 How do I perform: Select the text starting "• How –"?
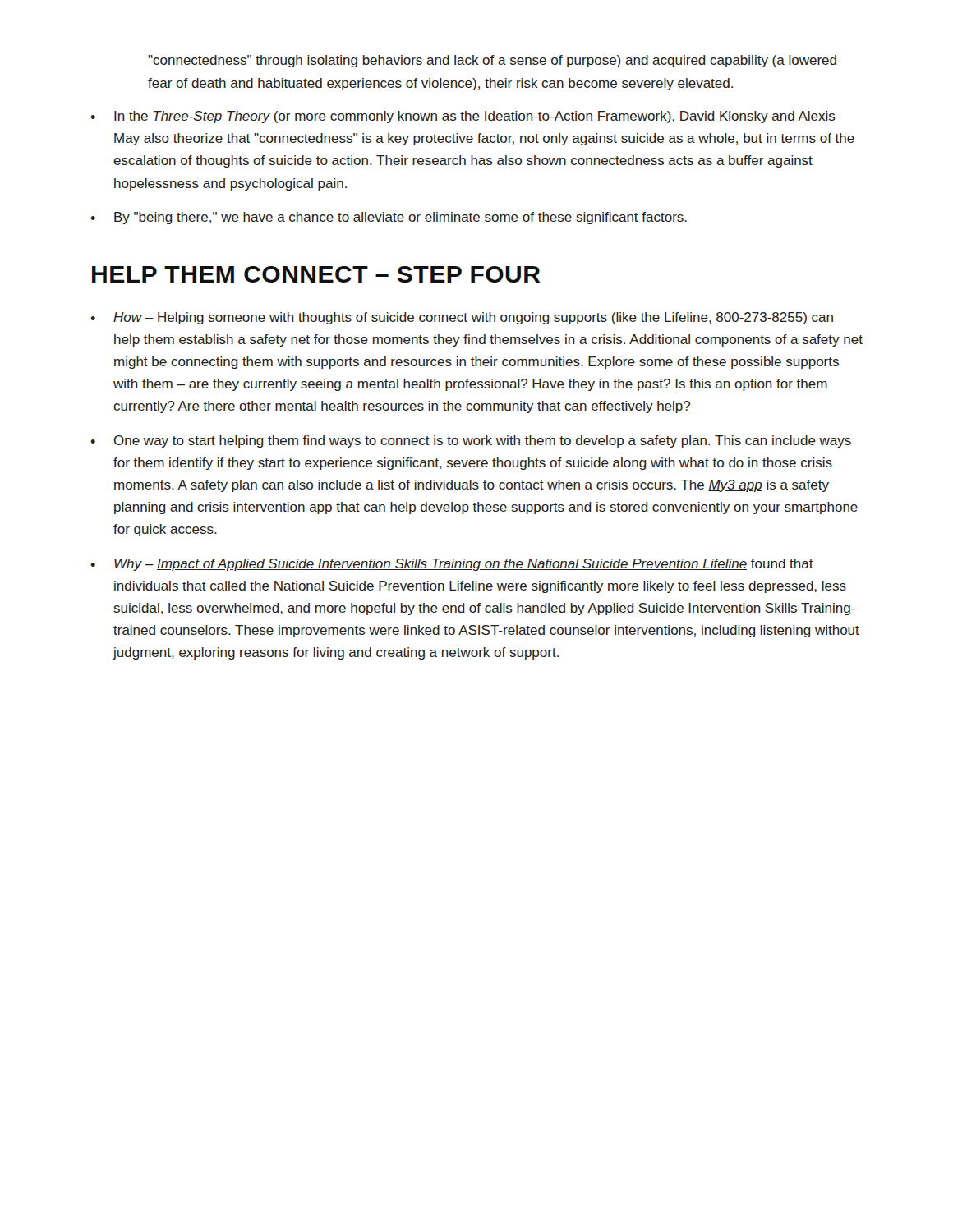476,362
